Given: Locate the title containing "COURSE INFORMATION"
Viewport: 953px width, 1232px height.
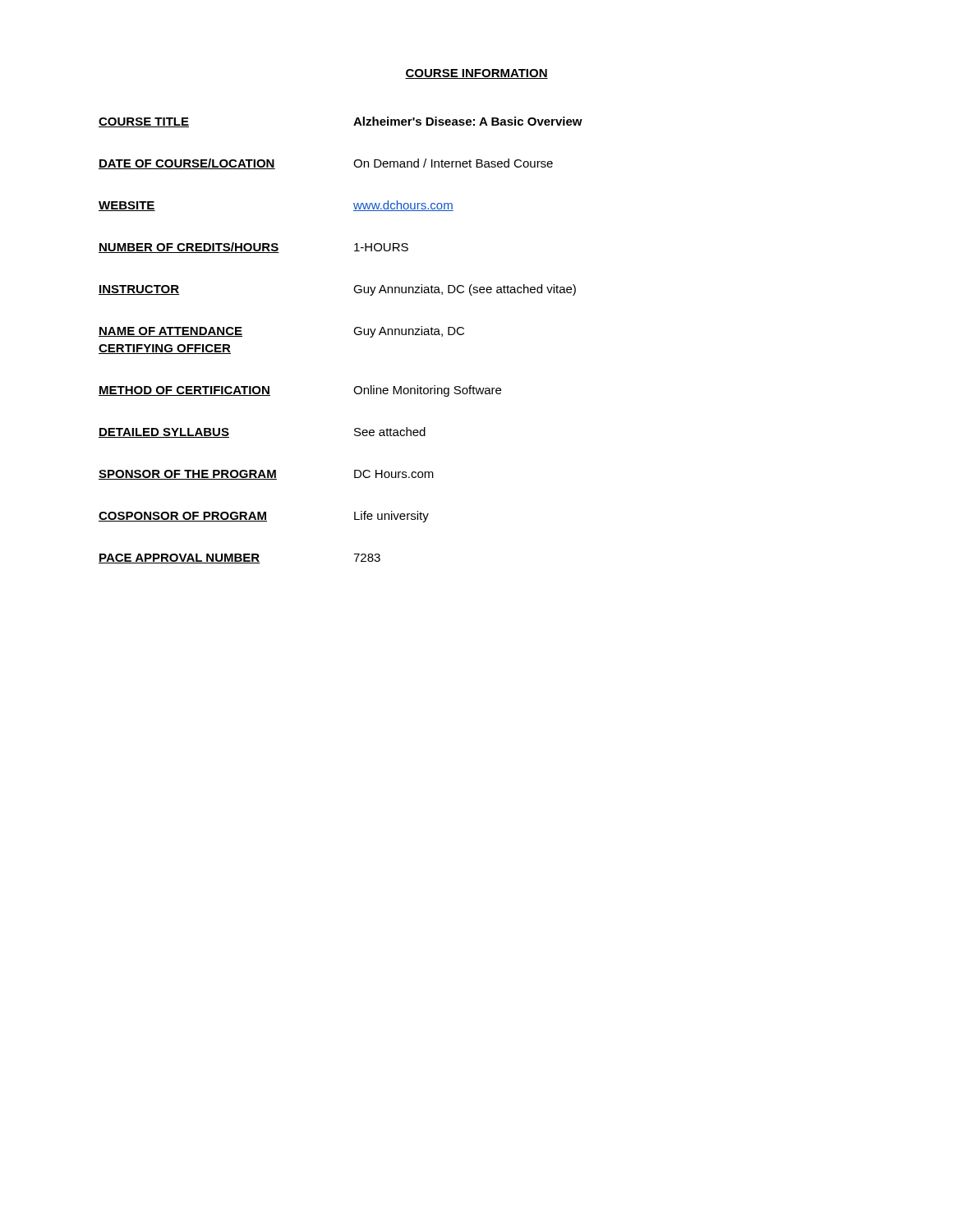Looking at the screenshot, I should tap(476, 73).
